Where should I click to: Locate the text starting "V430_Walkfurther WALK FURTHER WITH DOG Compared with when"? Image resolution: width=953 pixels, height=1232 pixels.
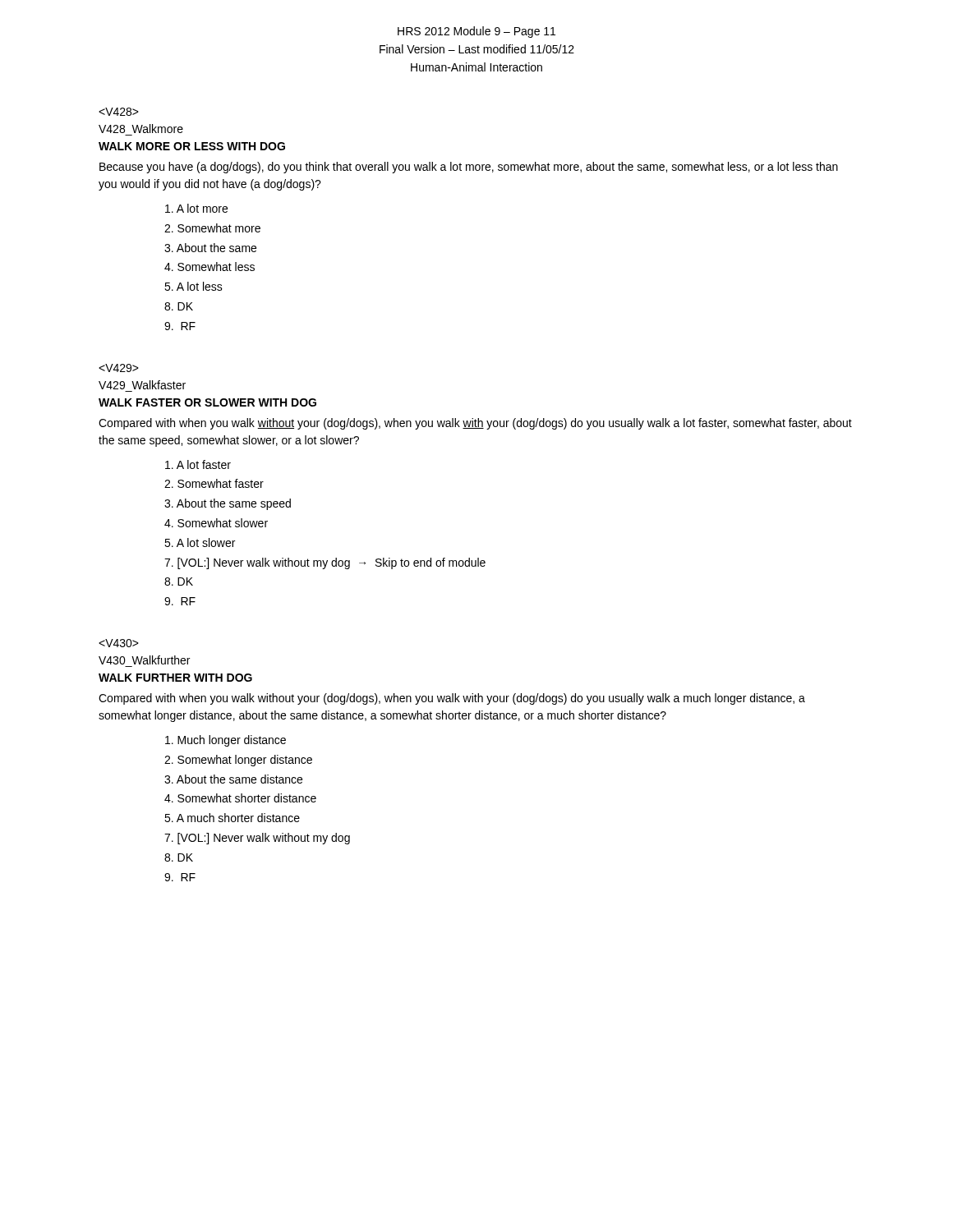119,643
